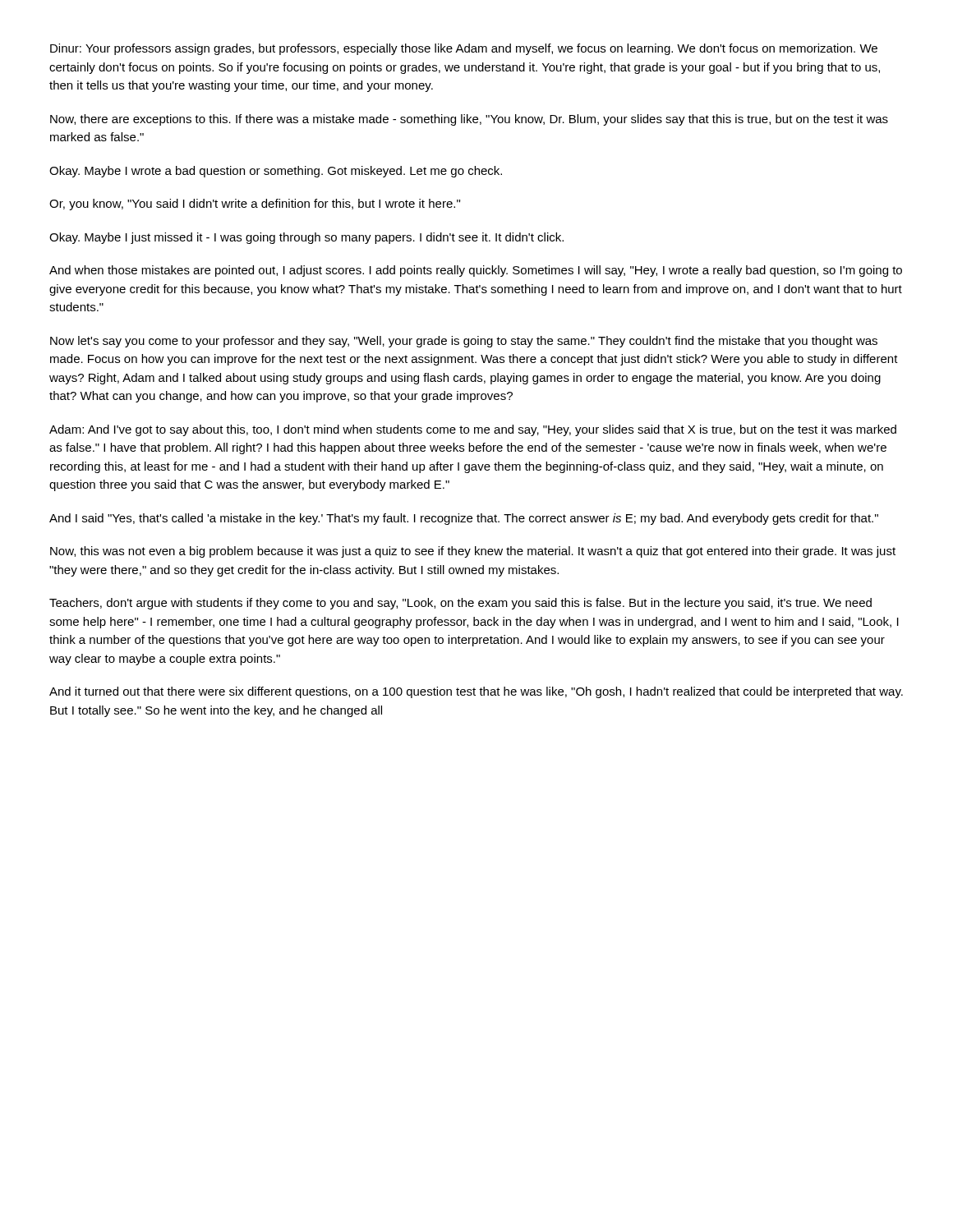Find the region starting "Now, this was not even a big"
This screenshot has height=1232, width=953.
click(472, 560)
